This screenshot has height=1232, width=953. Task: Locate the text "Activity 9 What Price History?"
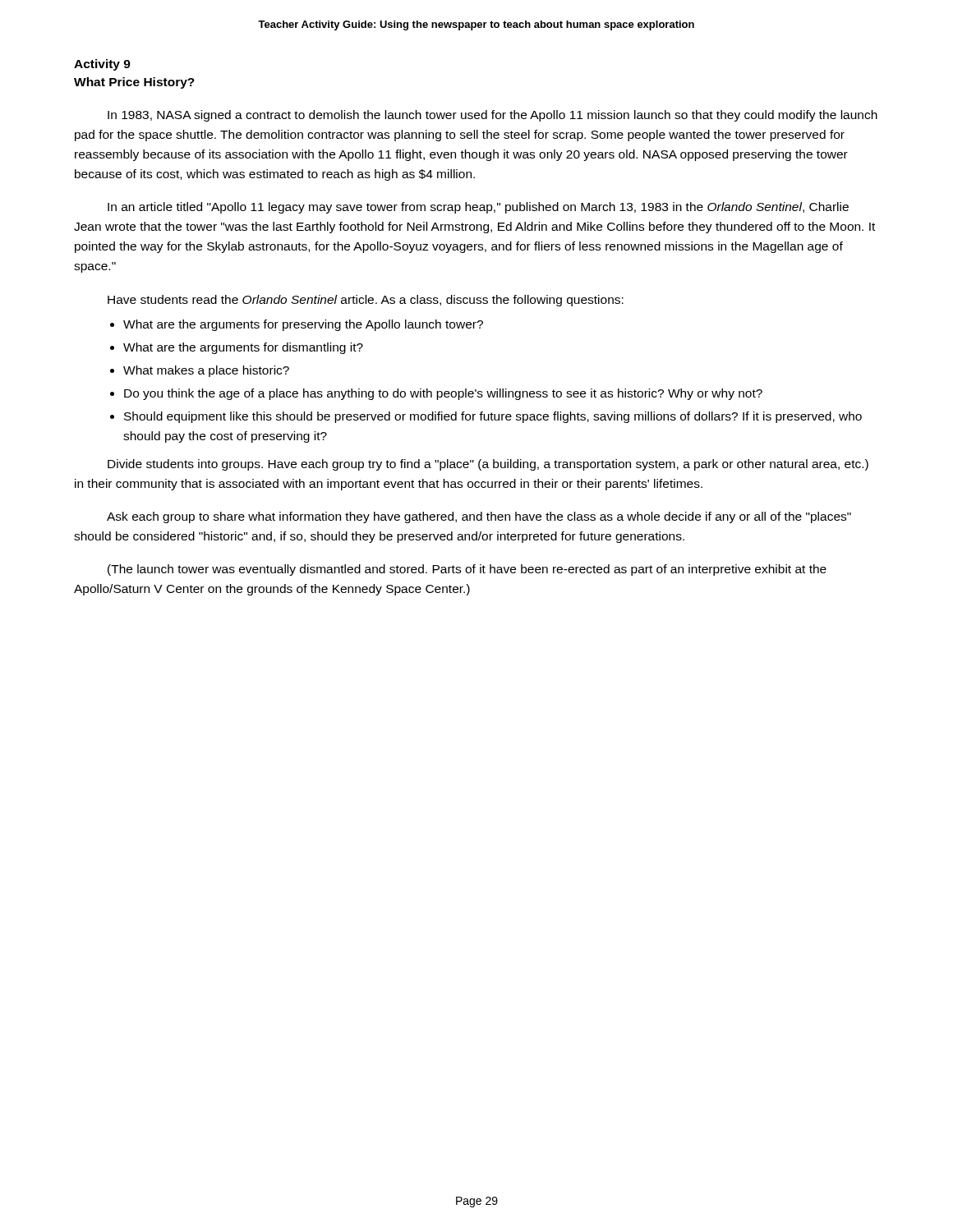[134, 73]
